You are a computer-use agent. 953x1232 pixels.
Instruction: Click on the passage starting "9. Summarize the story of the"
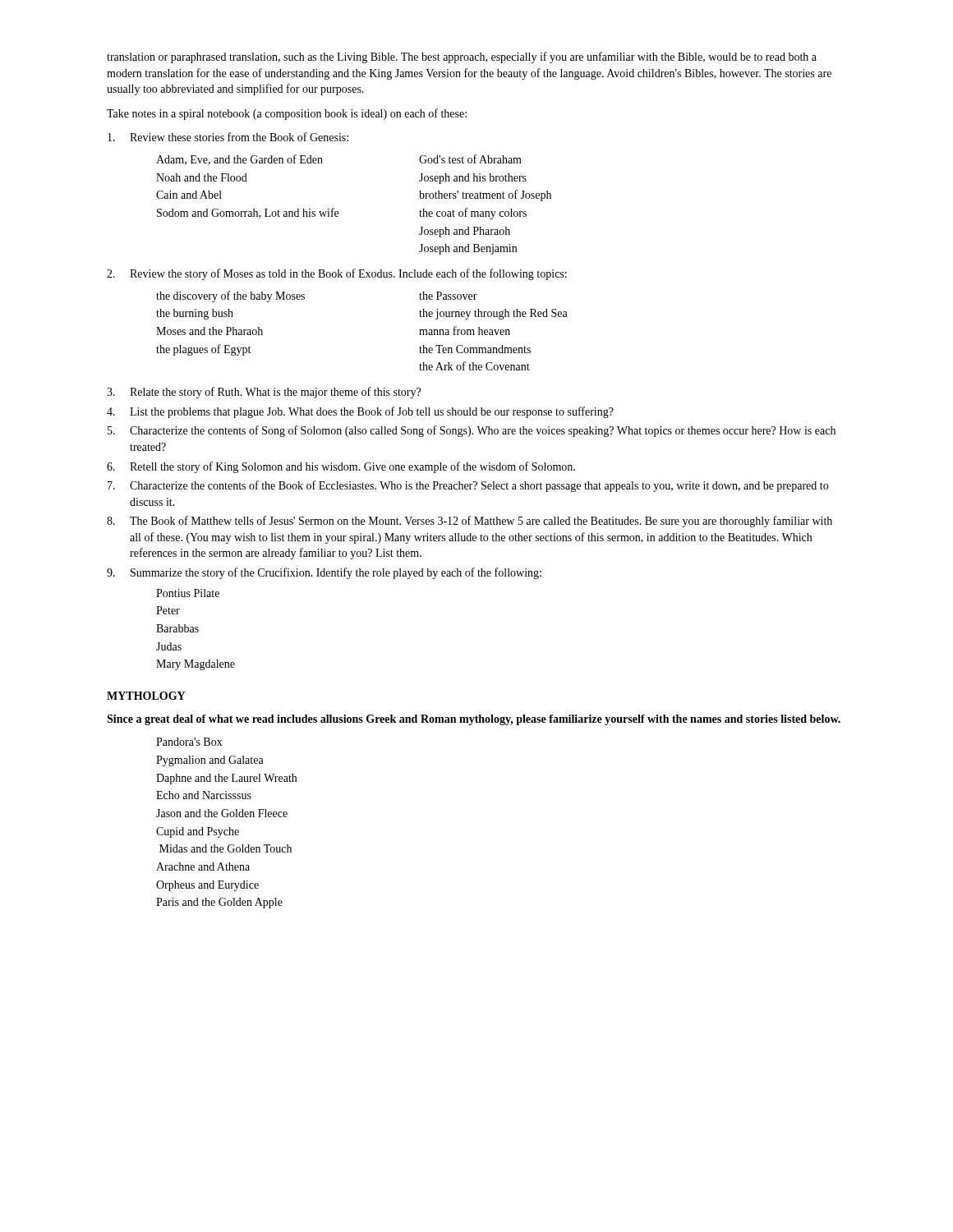tap(324, 573)
